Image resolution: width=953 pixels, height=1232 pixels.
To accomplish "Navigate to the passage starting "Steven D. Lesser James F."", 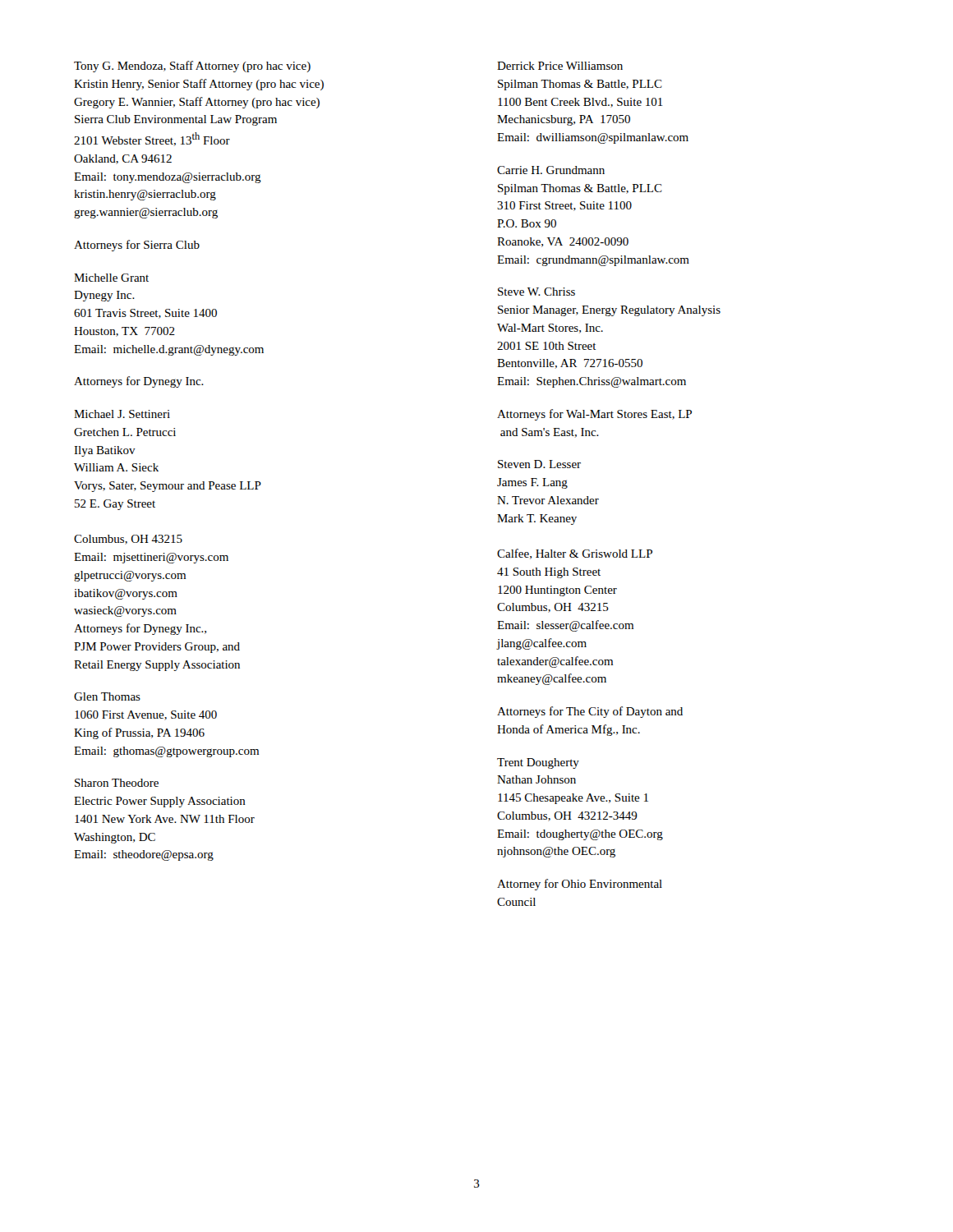I will click(x=539, y=464).
